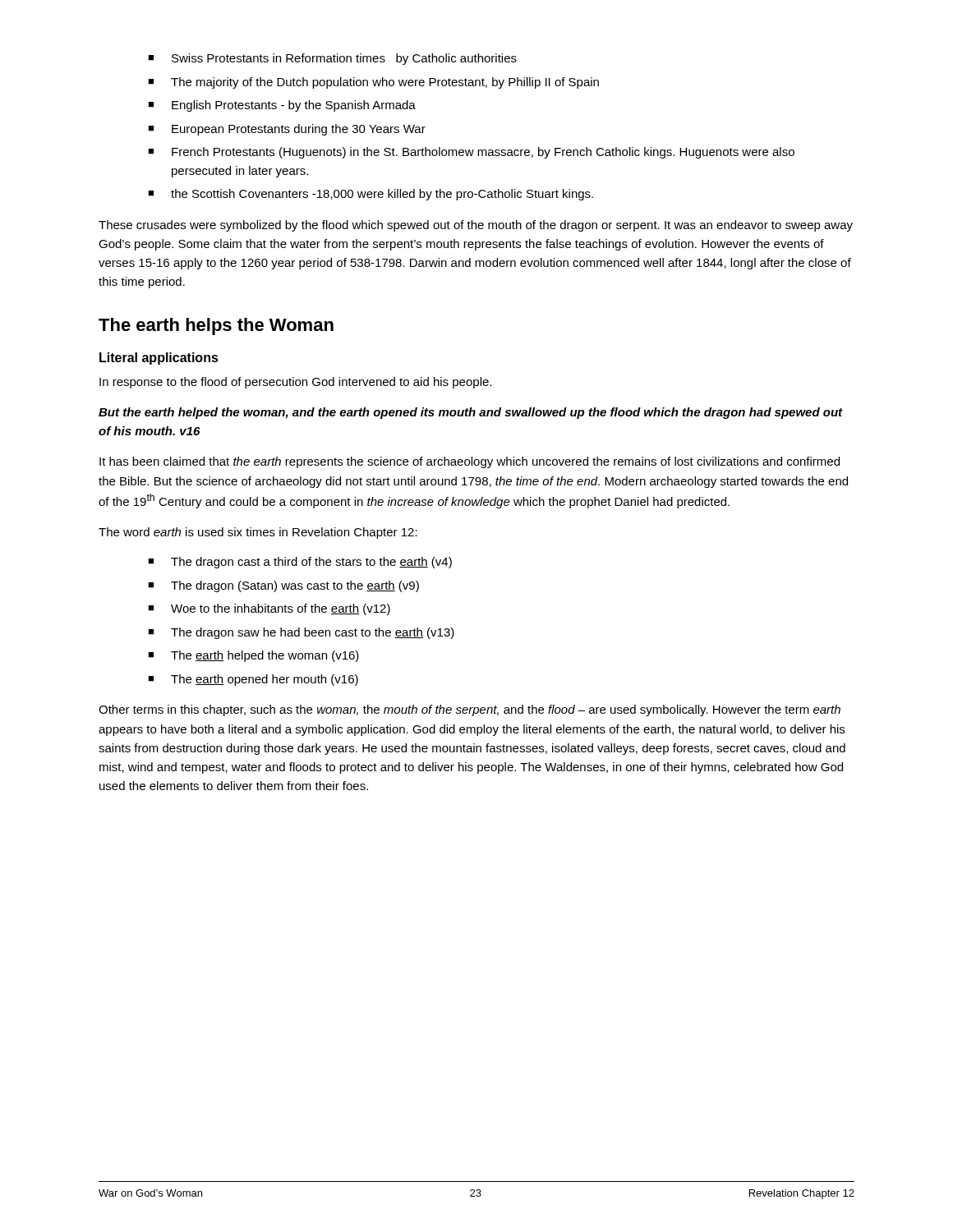
Task: Point to the region starting "■ French Protestants (Huguenots) in the"
Action: (x=501, y=161)
